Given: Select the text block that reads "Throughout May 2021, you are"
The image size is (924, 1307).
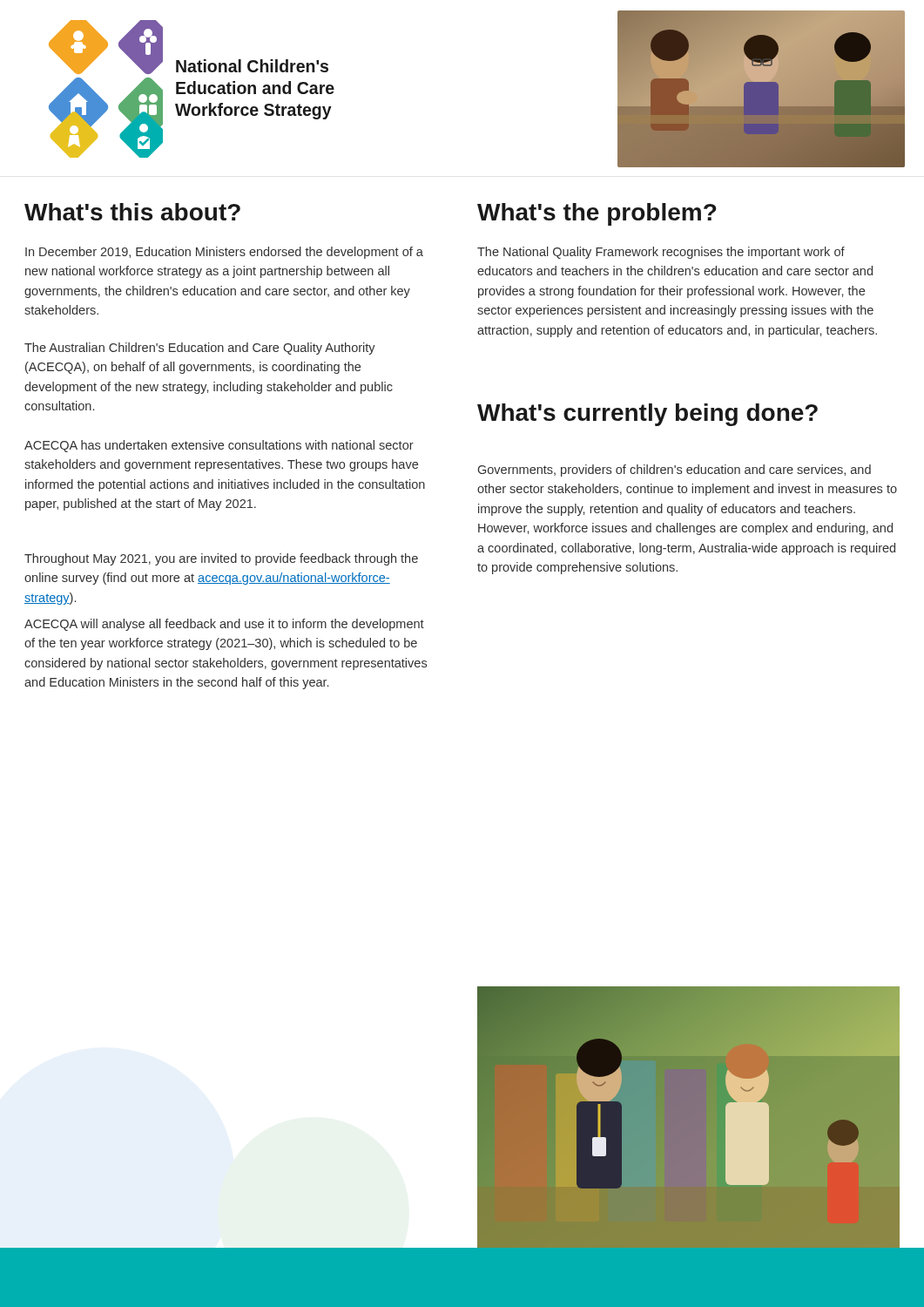Looking at the screenshot, I should tap(221, 578).
